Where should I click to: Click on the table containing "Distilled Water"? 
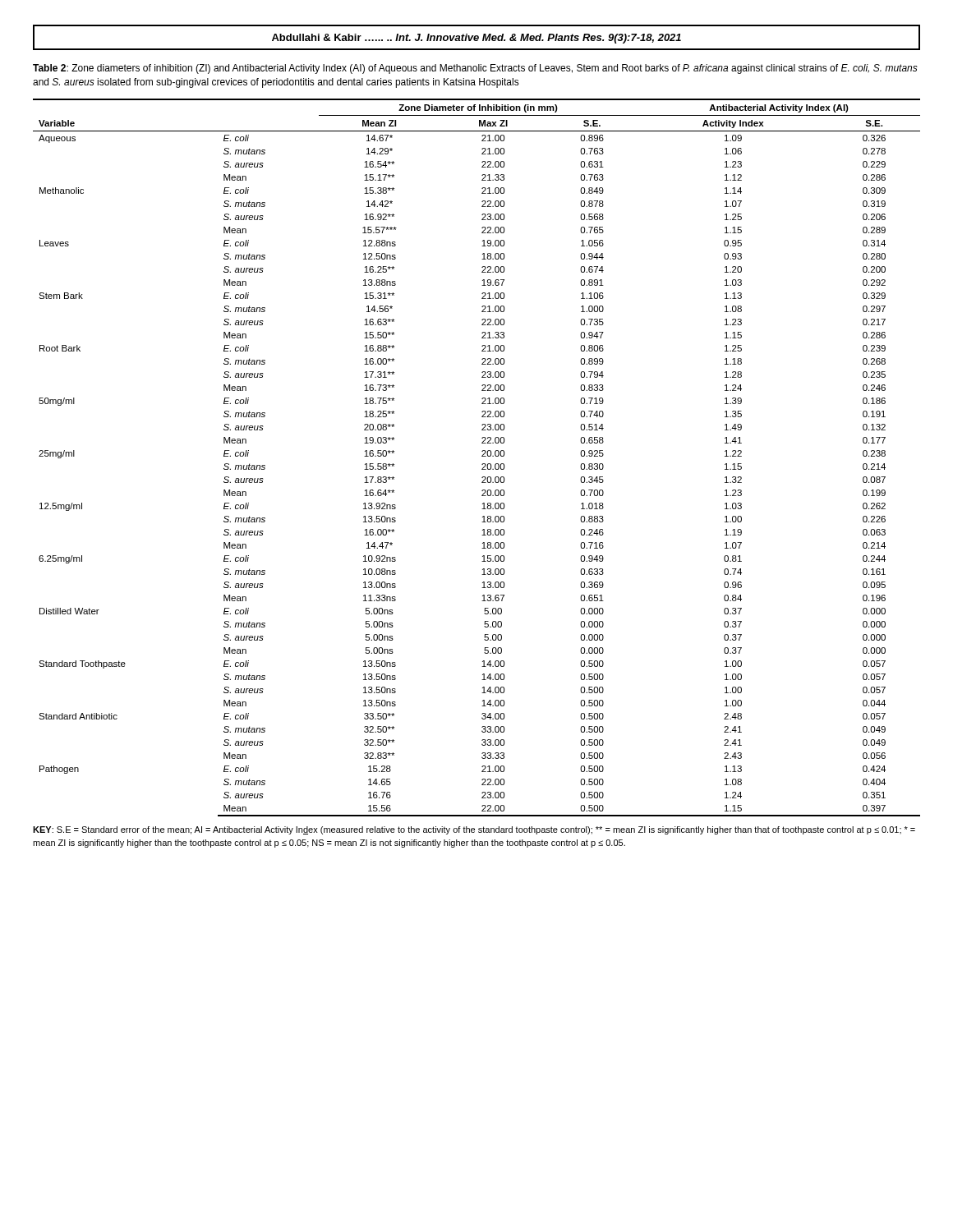click(476, 457)
